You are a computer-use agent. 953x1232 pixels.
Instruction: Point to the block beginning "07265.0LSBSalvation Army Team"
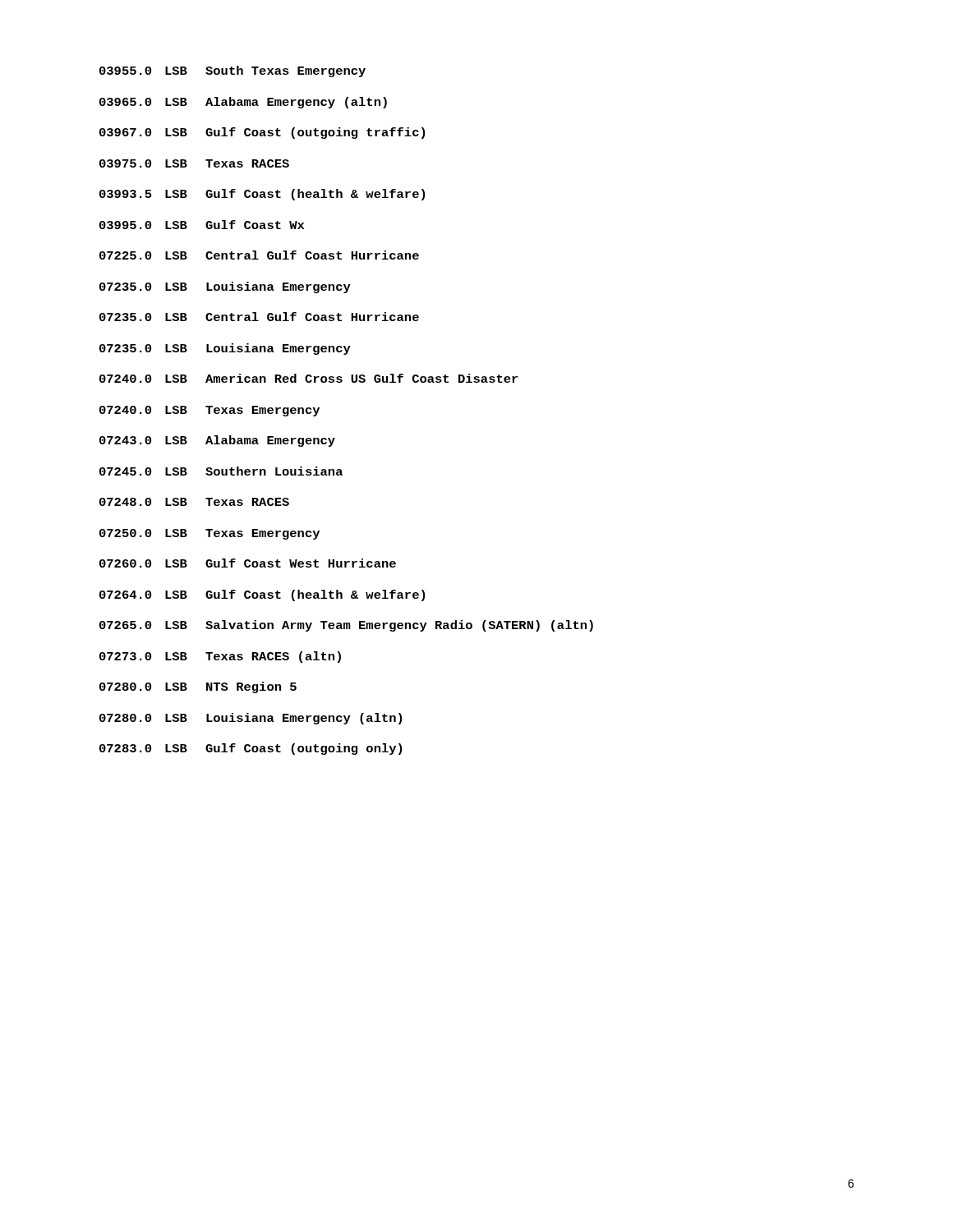347,626
